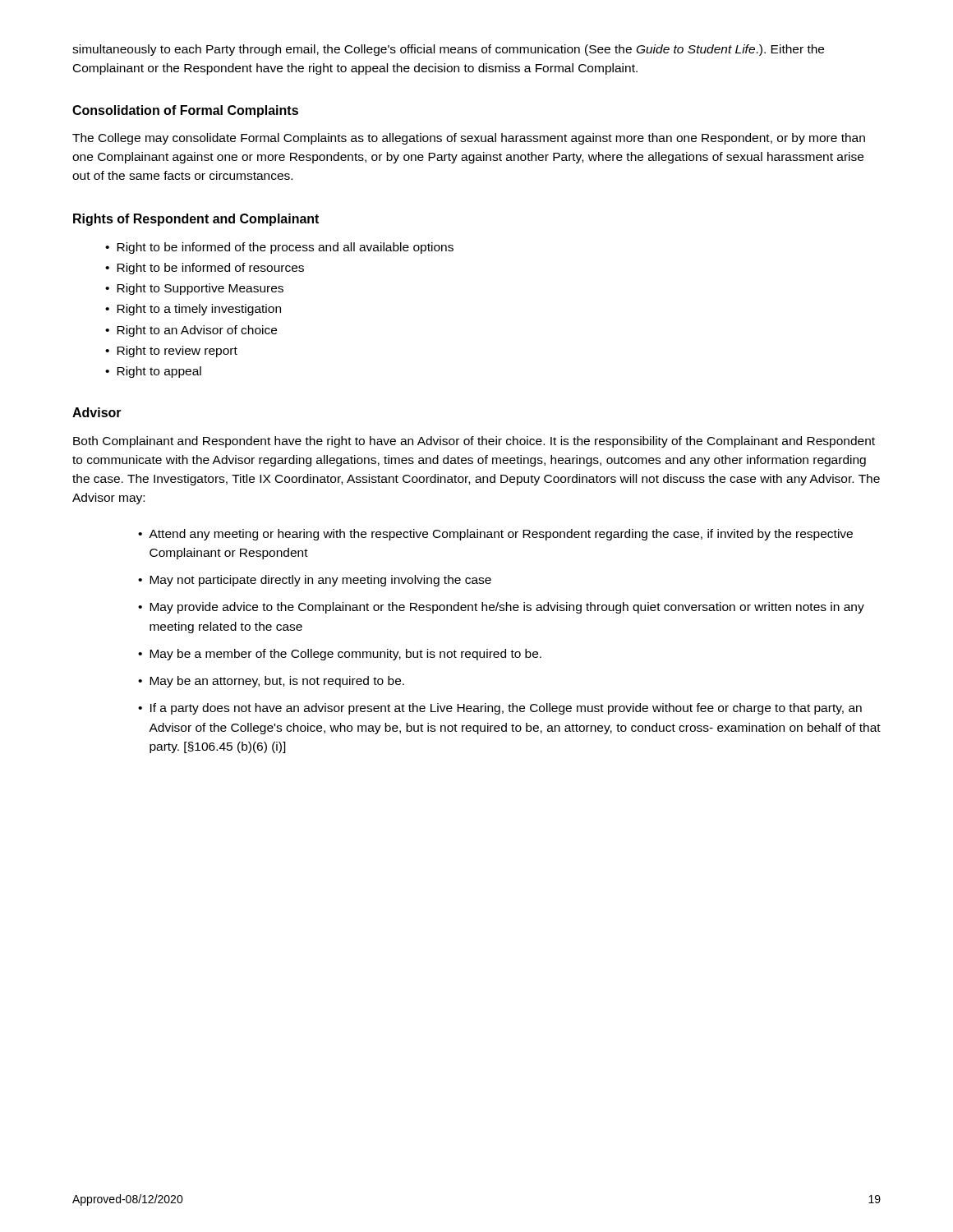This screenshot has width=953, height=1232.
Task: Point to the block starting "•Right to a timely investigation"
Action: 193,309
